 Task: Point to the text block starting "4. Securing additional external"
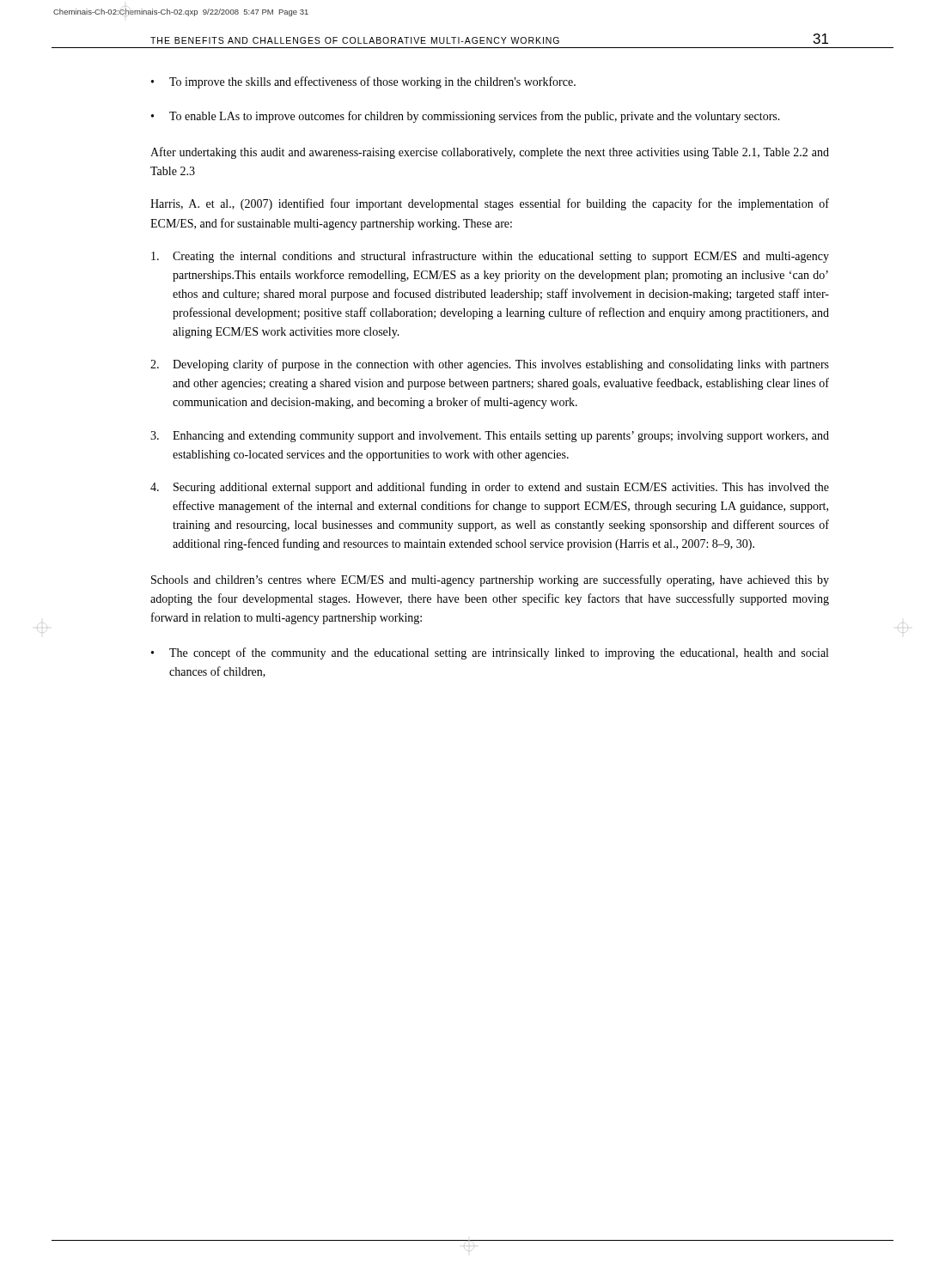point(490,516)
